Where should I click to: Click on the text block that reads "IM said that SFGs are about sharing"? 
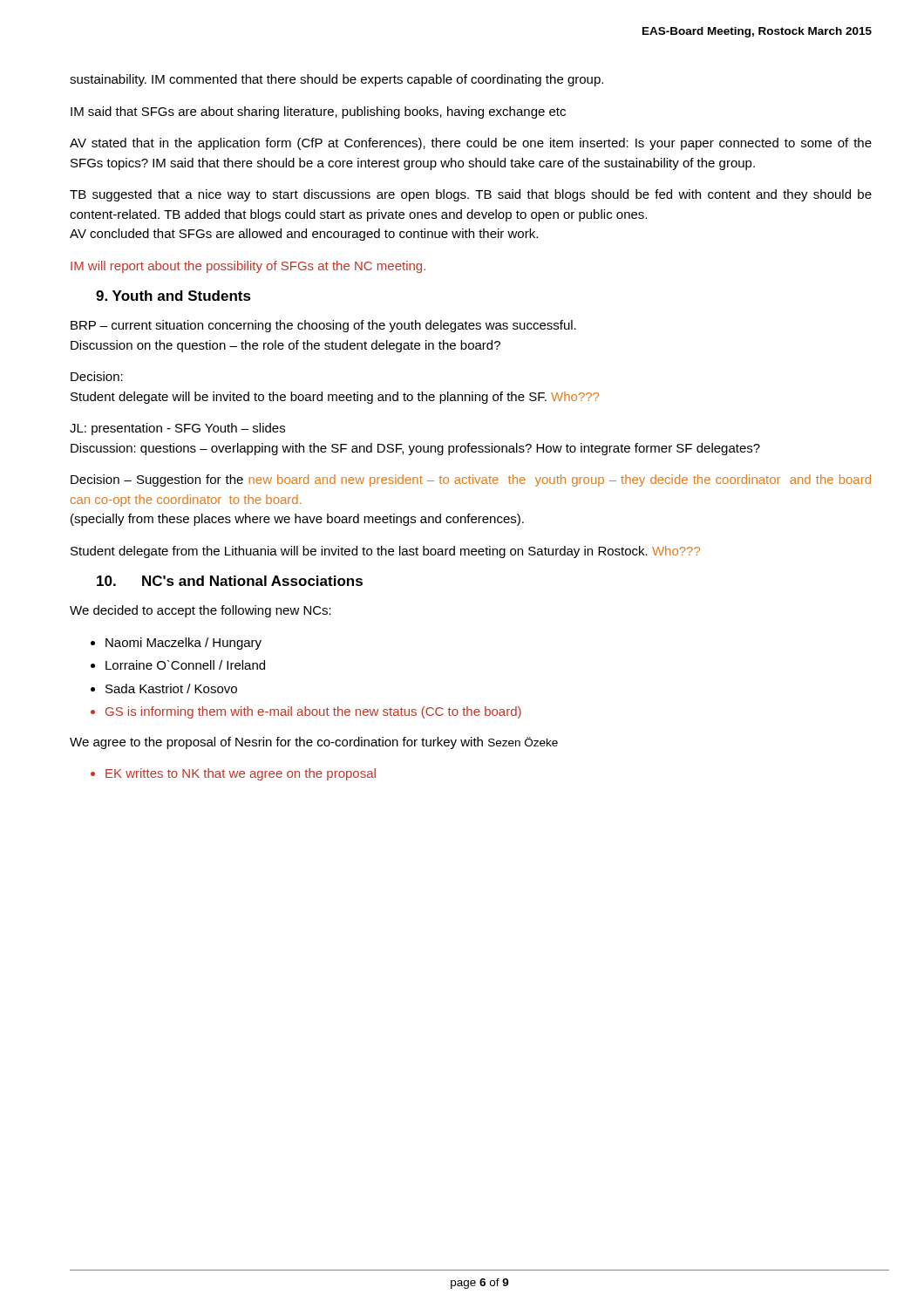click(318, 111)
